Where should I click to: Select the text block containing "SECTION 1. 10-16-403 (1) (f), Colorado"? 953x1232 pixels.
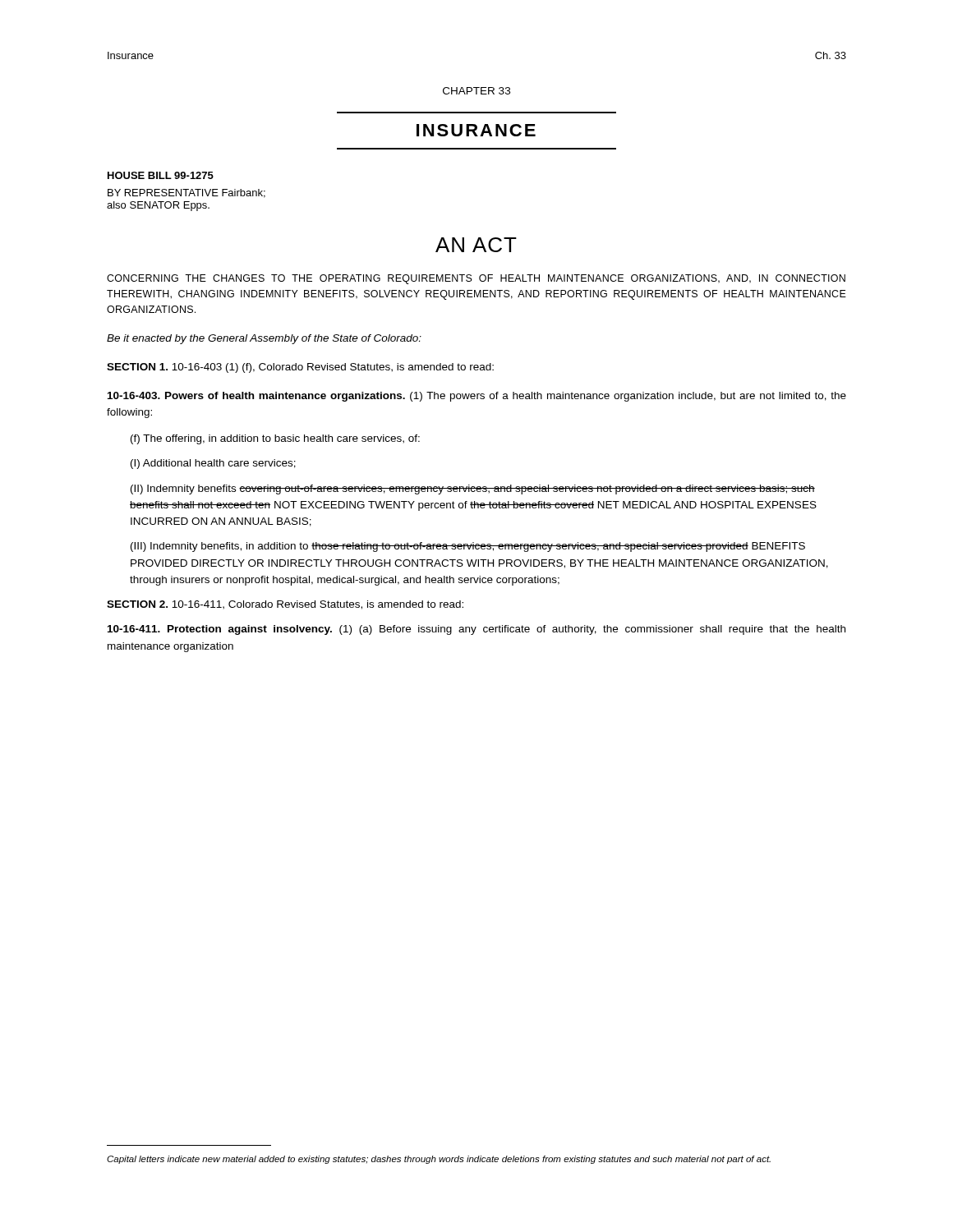[x=301, y=367]
